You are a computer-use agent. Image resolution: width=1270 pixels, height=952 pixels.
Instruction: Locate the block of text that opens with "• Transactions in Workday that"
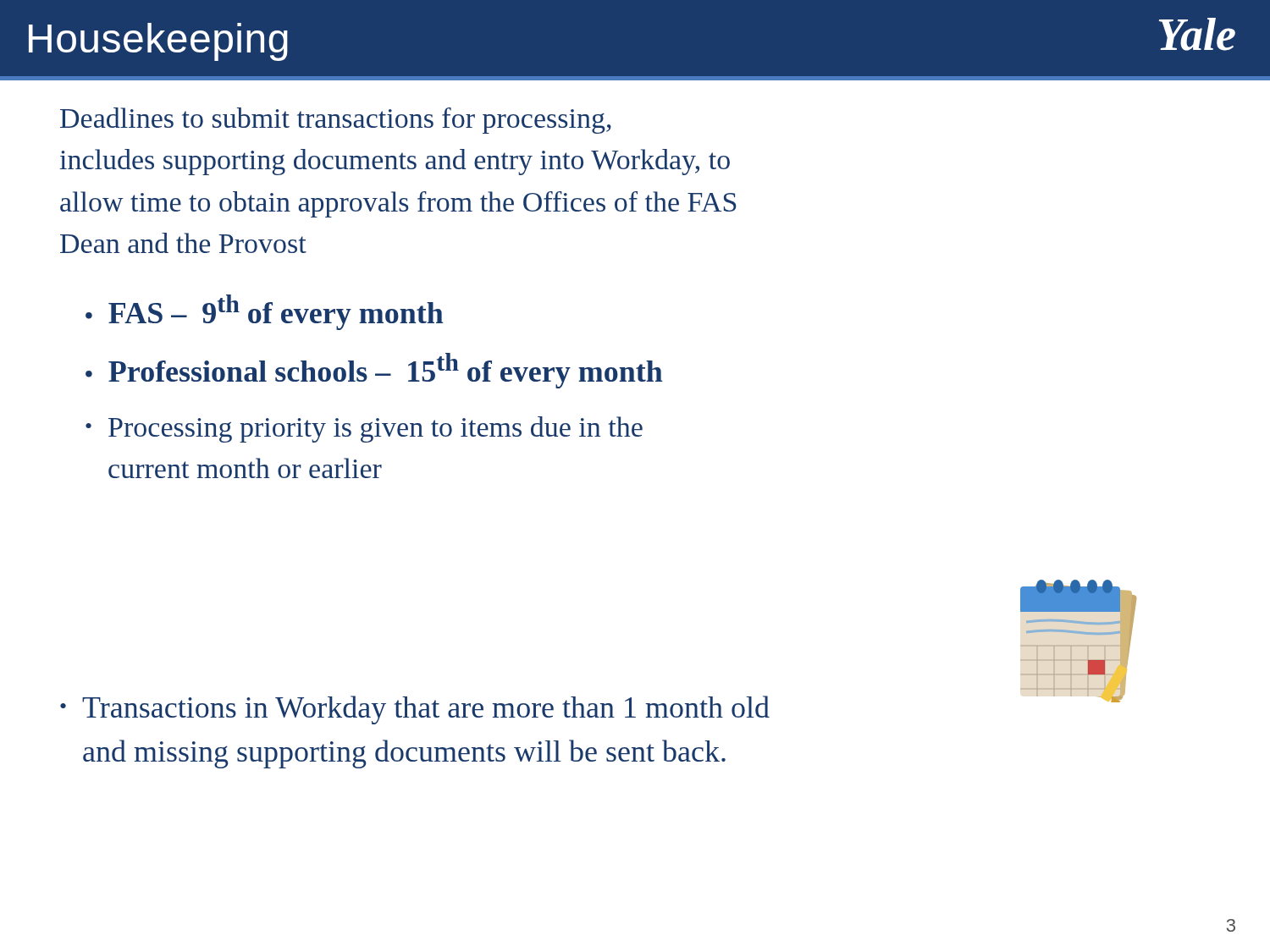415,730
